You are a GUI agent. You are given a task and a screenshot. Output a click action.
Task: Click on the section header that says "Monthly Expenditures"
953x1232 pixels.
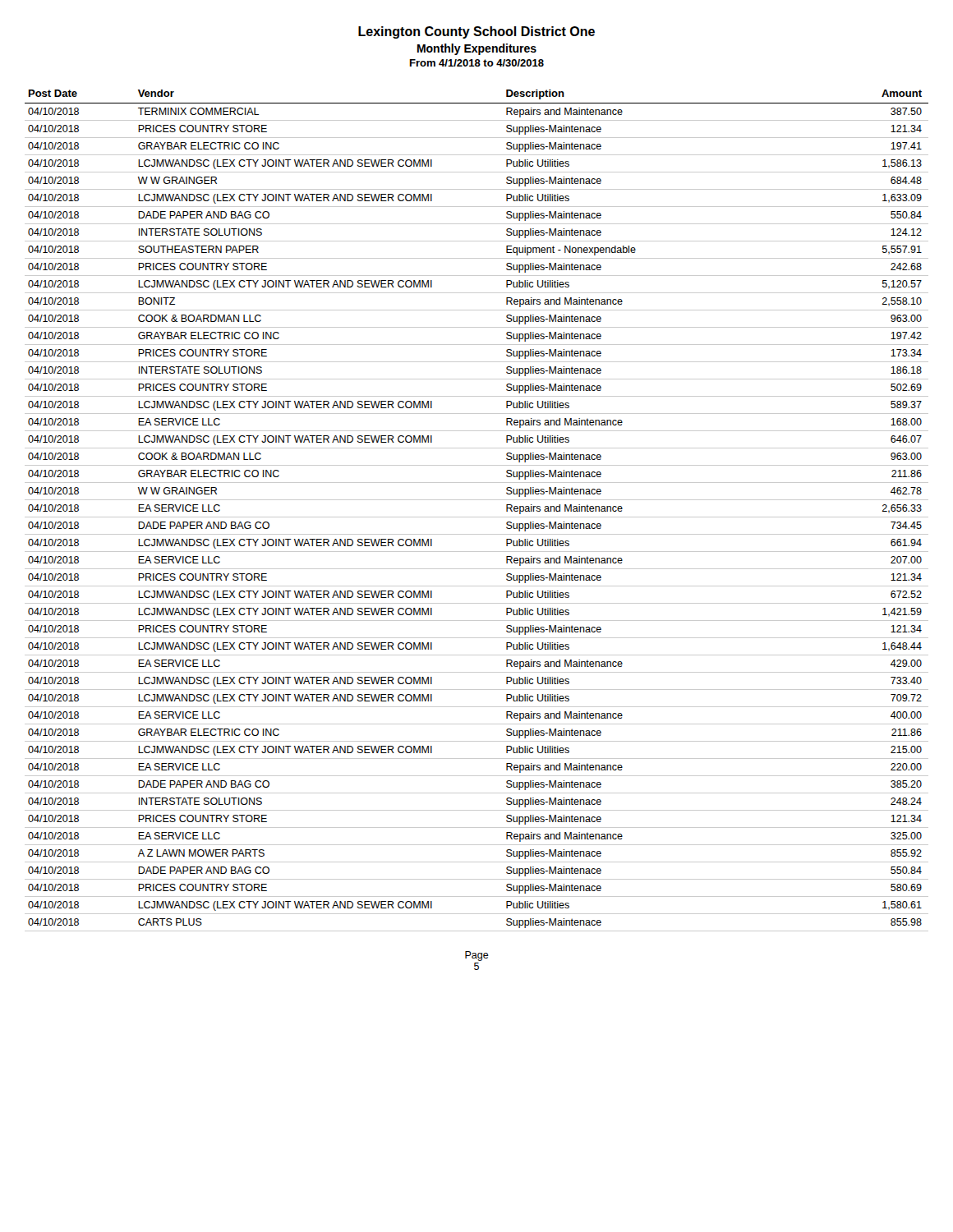(x=476, y=48)
